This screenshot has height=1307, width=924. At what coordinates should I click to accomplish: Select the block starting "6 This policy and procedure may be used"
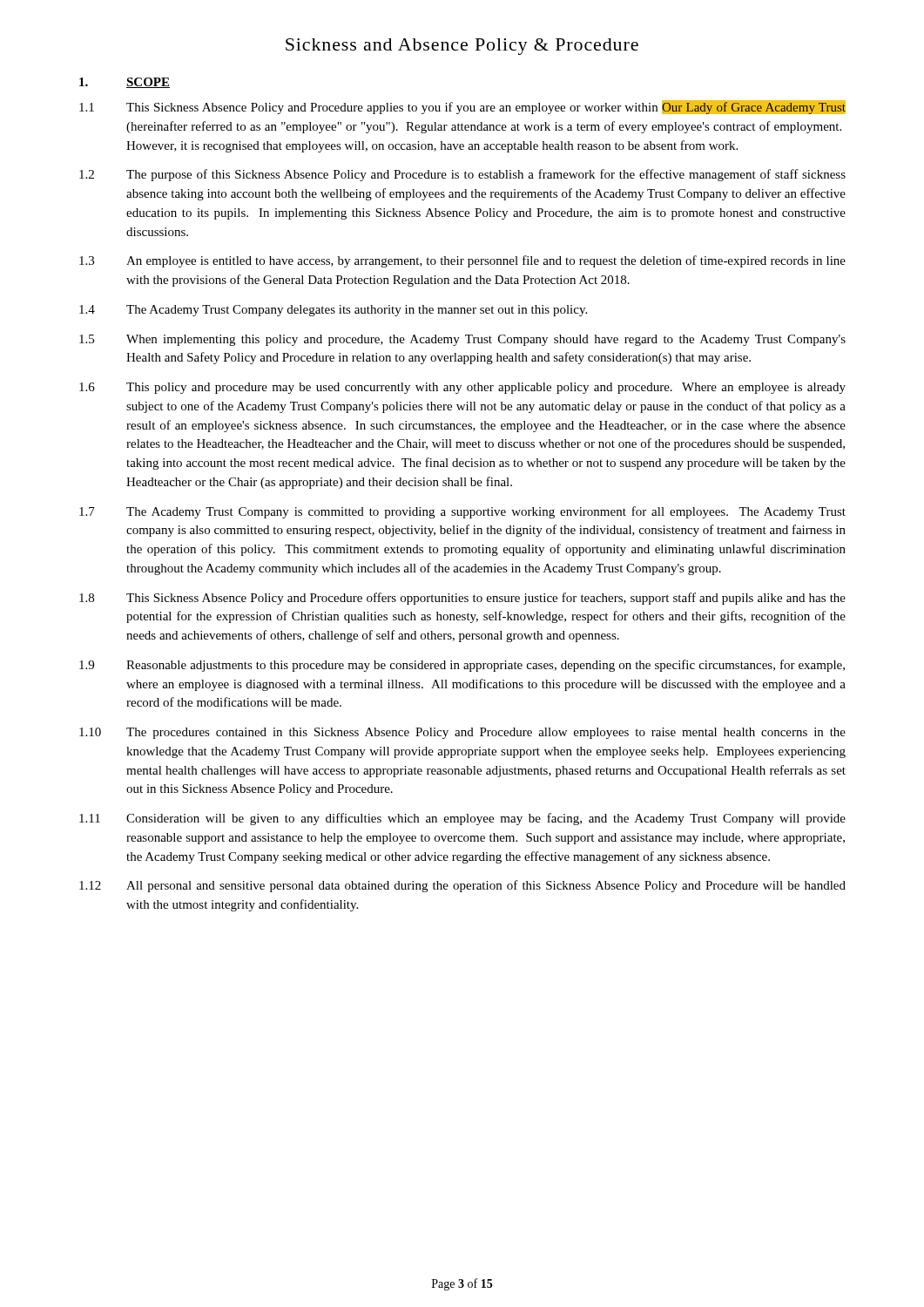coord(462,435)
